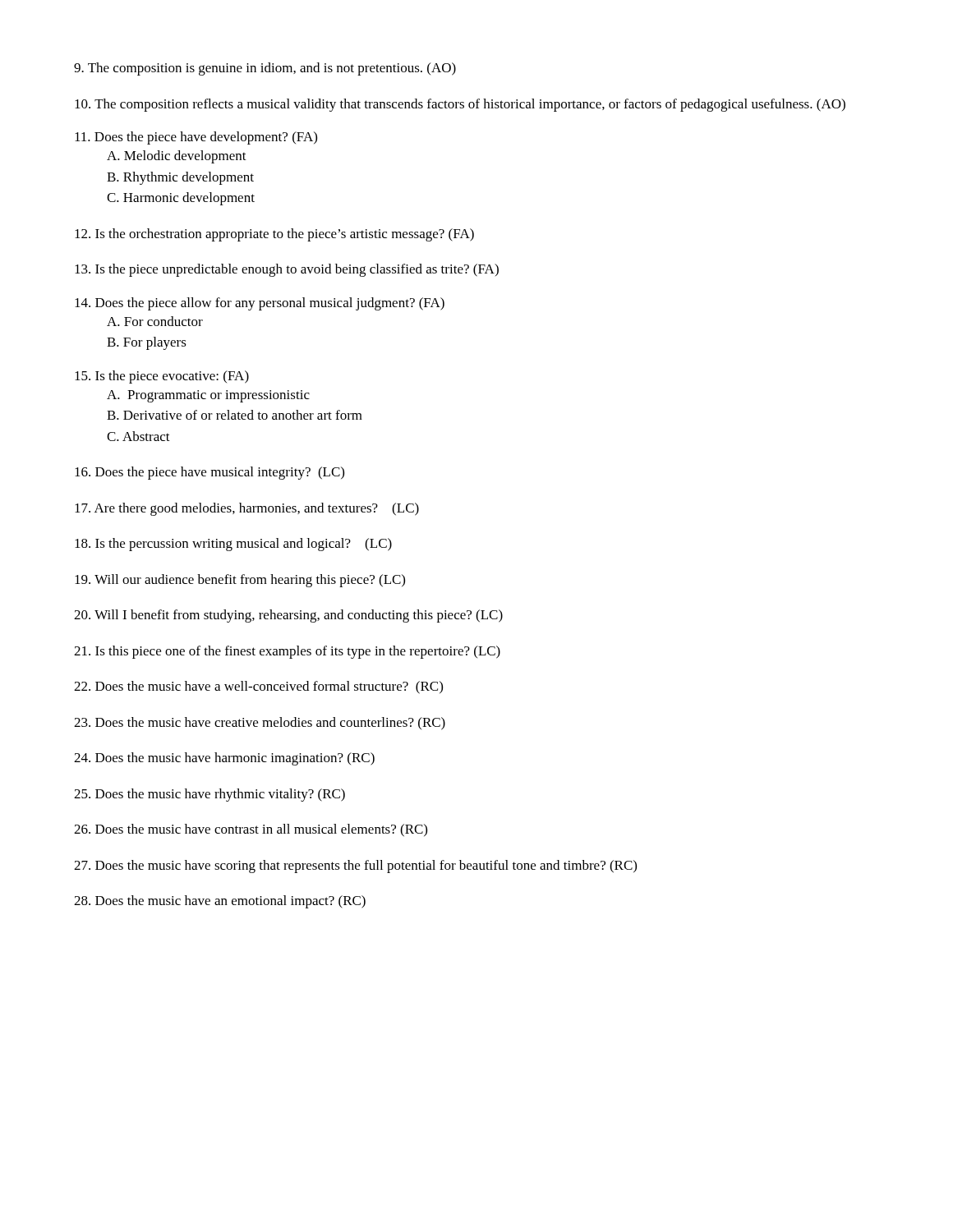Select the list item with the text "9. The composition is genuine in idiom, and"
The image size is (953, 1232).
(x=265, y=68)
